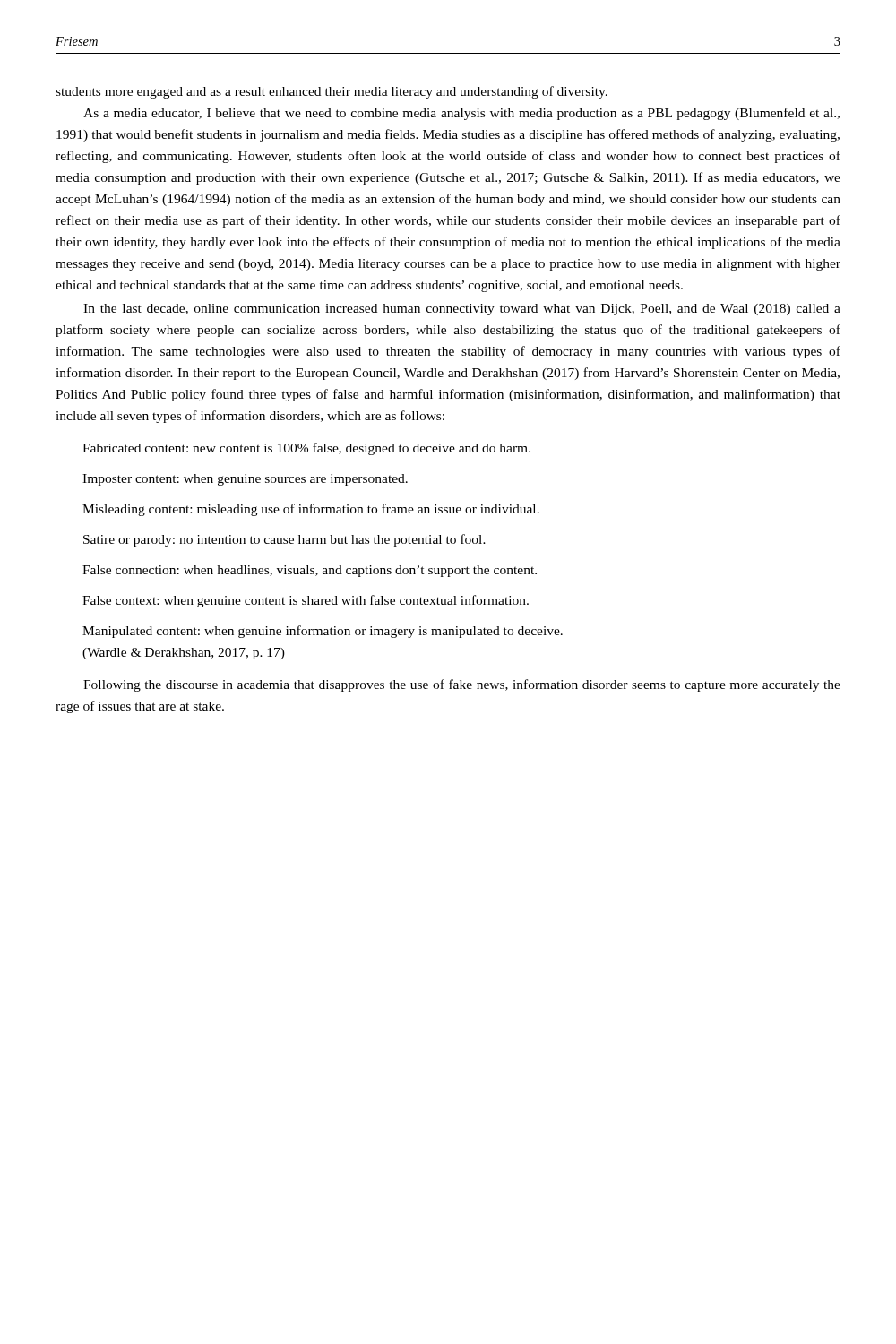
Task: Locate the block of text that opens with "False context: when genuine content is"
Action: (306, 600)
